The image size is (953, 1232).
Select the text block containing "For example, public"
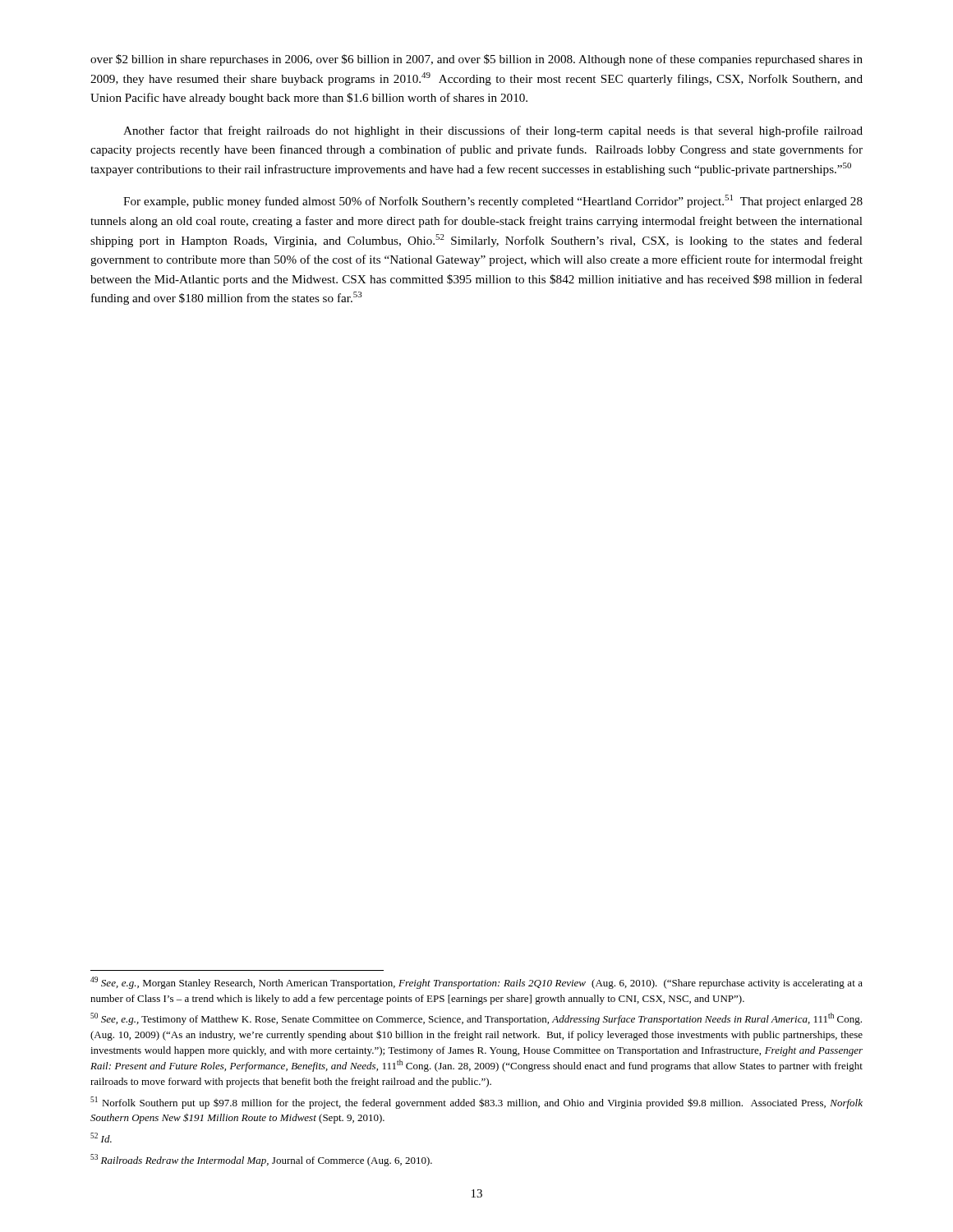[x=476, y=249]
